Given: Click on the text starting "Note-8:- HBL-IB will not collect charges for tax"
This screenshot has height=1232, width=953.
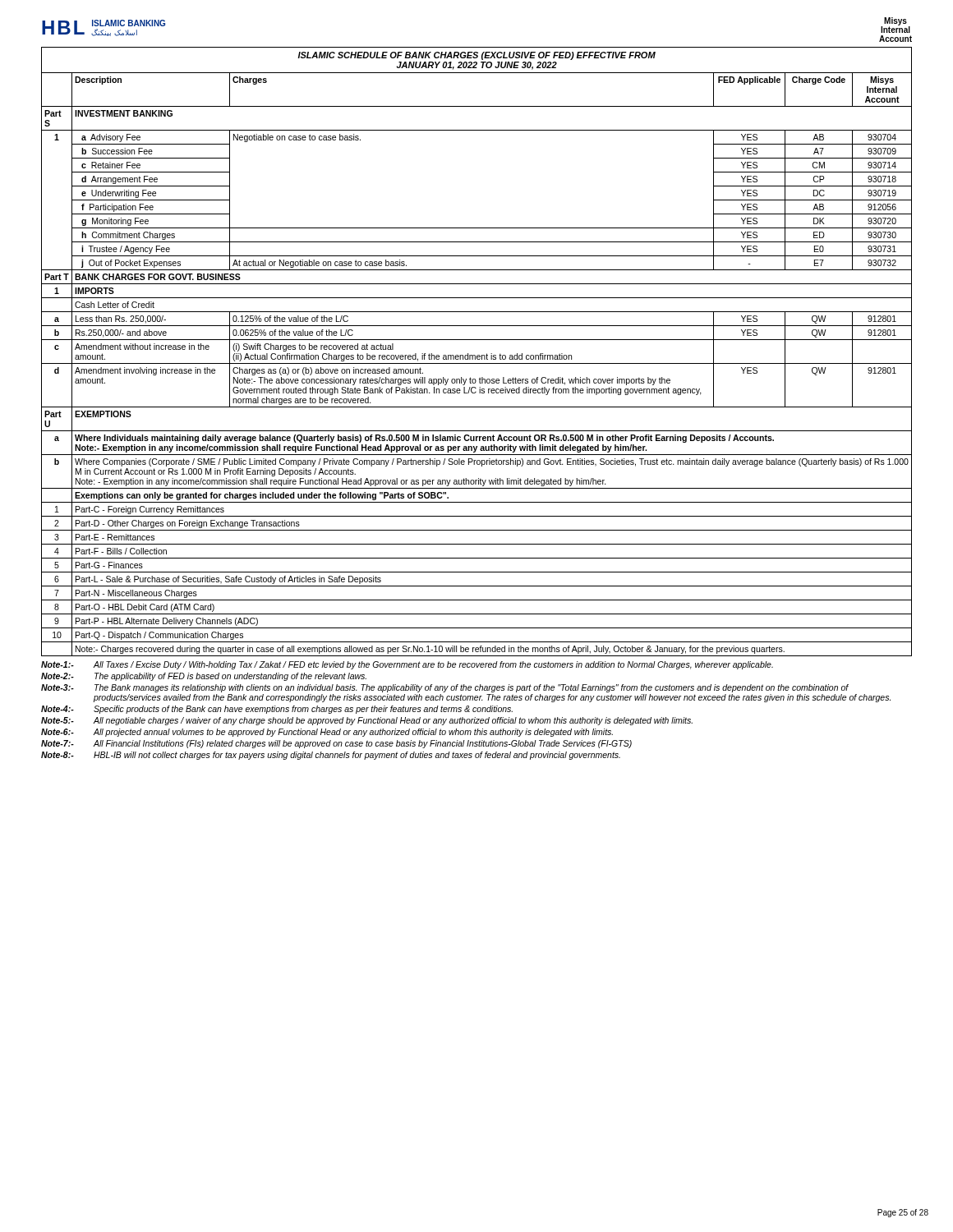Looking at the screenshot, I should pyautogui.click(x=331, y=755).
